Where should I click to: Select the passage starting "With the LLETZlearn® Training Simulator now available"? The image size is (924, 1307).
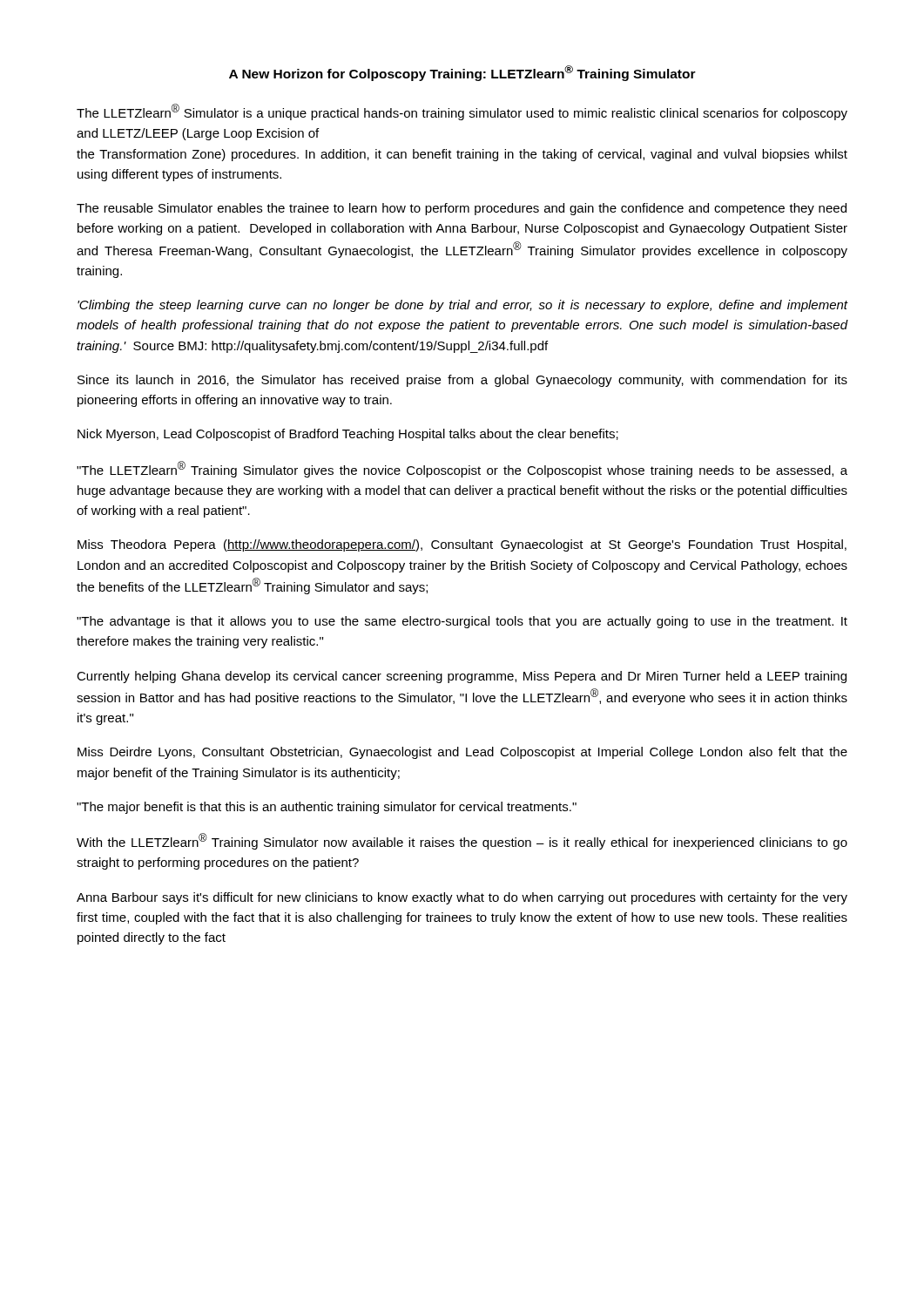coord(462,852)
